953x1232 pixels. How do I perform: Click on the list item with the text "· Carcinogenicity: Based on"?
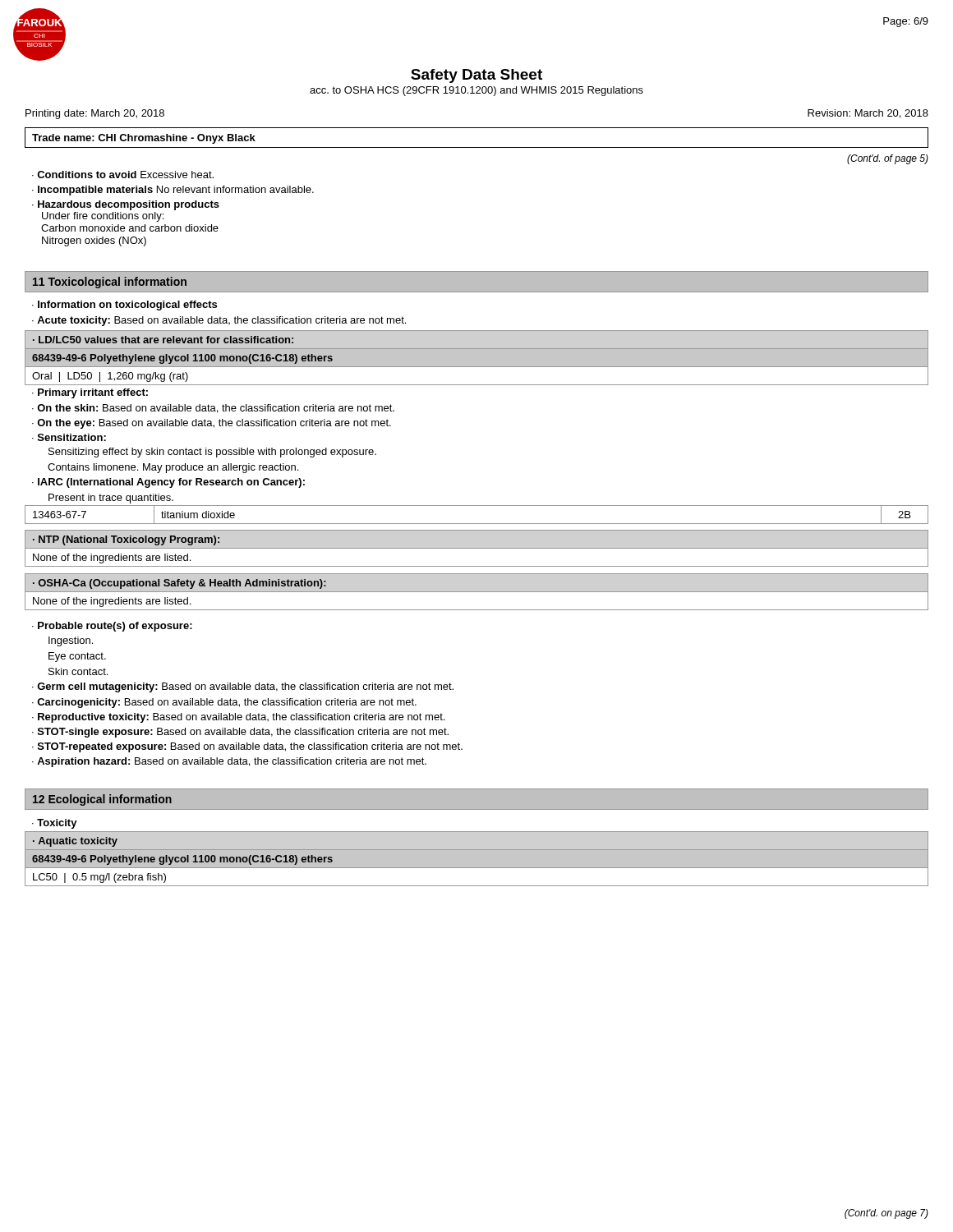(224, 703)
